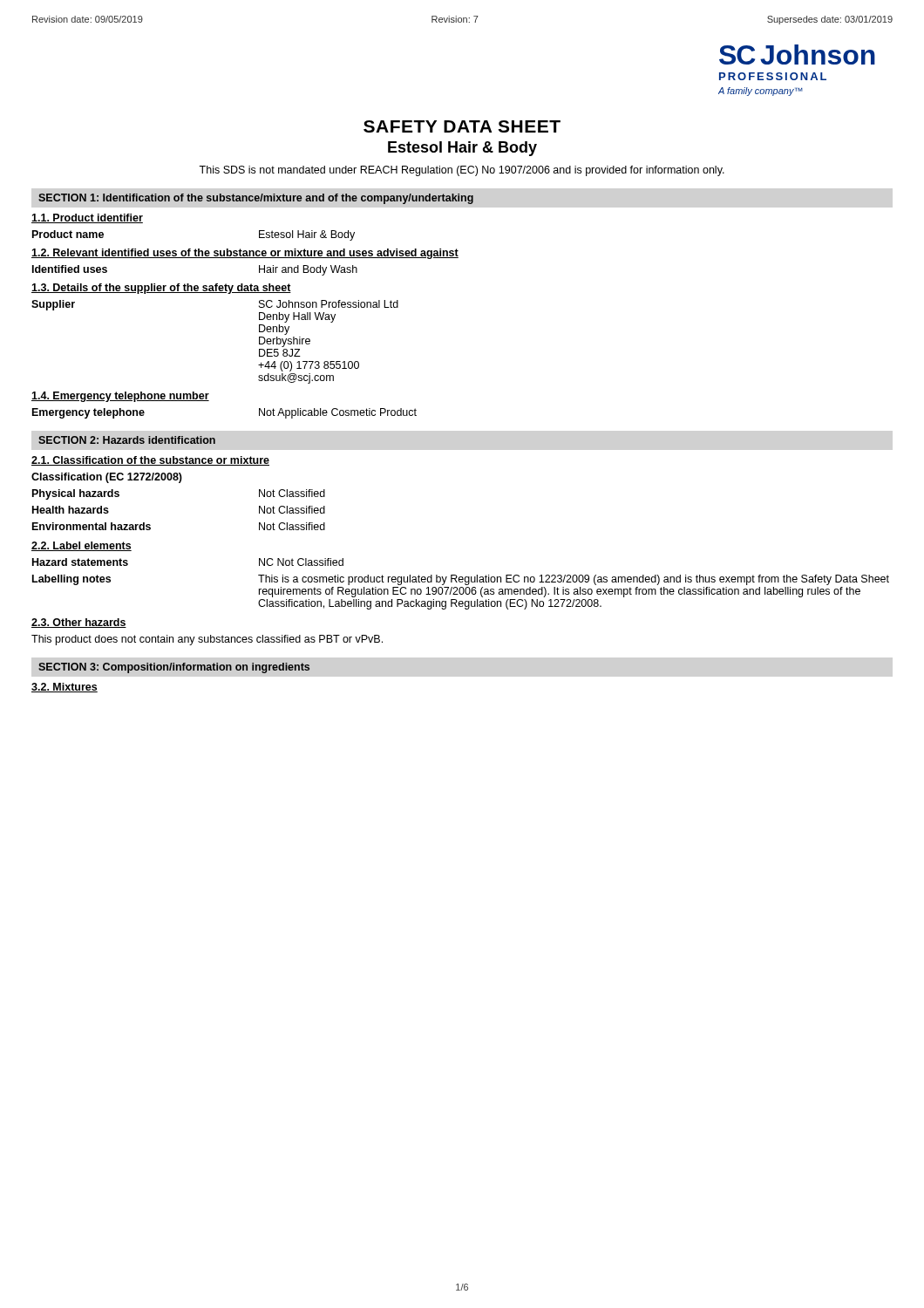This screenshot has height=1308, width=924.
Task: Click on the text that says "1. Classification of the substance or mixture"
Action: click(150, 460)
